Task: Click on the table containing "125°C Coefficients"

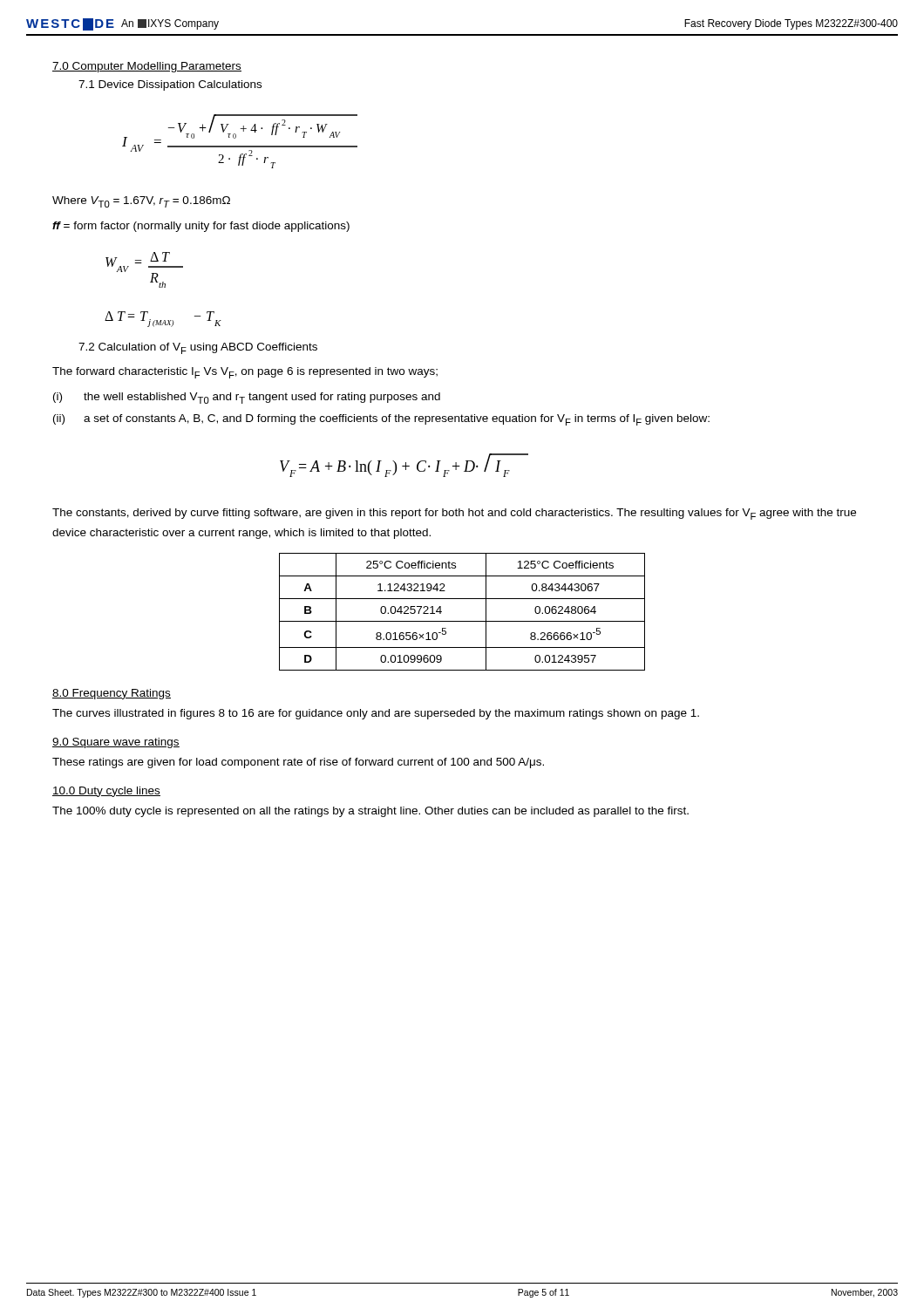Action: 462,612
